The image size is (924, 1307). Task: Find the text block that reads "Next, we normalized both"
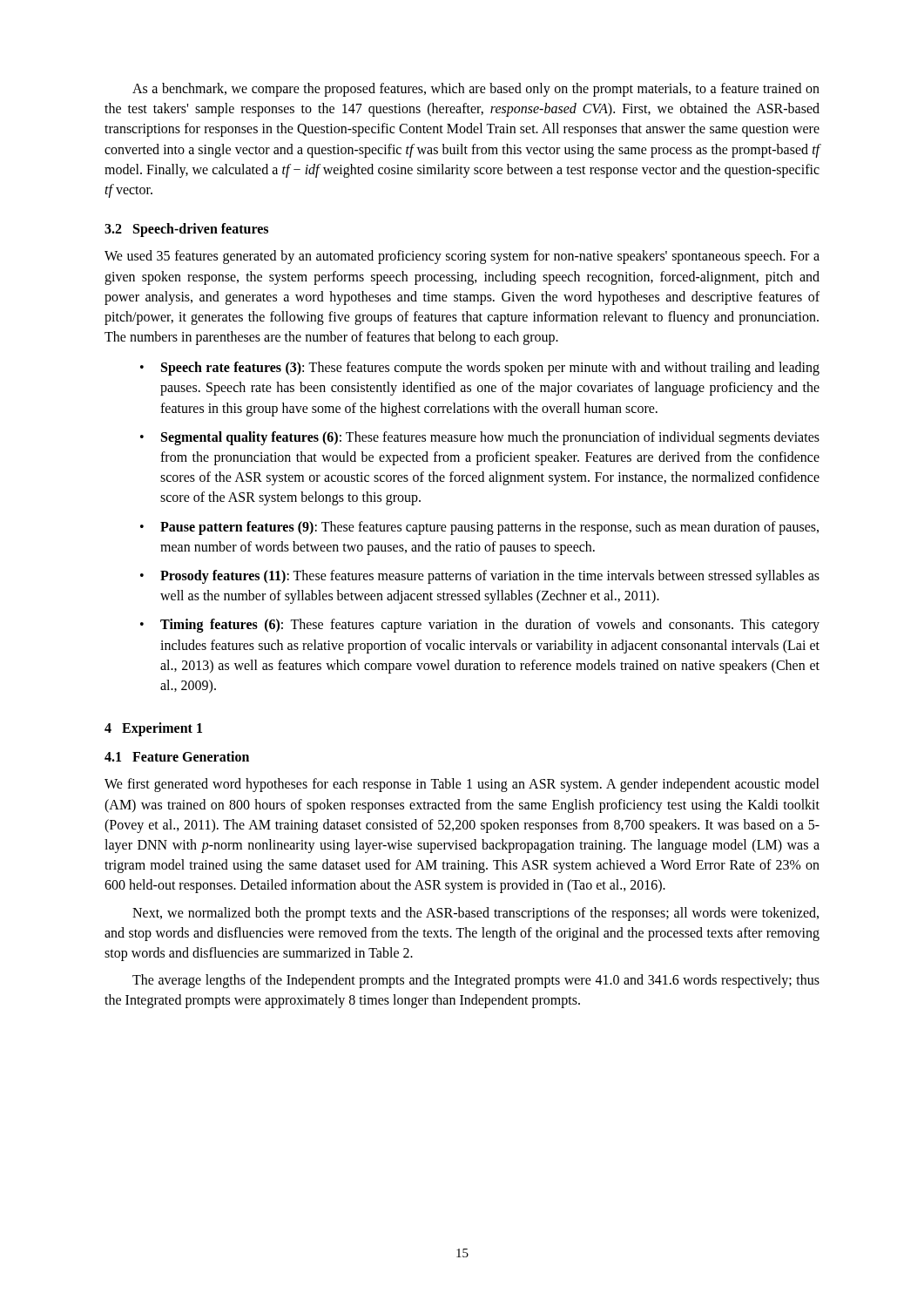(462, 933)
